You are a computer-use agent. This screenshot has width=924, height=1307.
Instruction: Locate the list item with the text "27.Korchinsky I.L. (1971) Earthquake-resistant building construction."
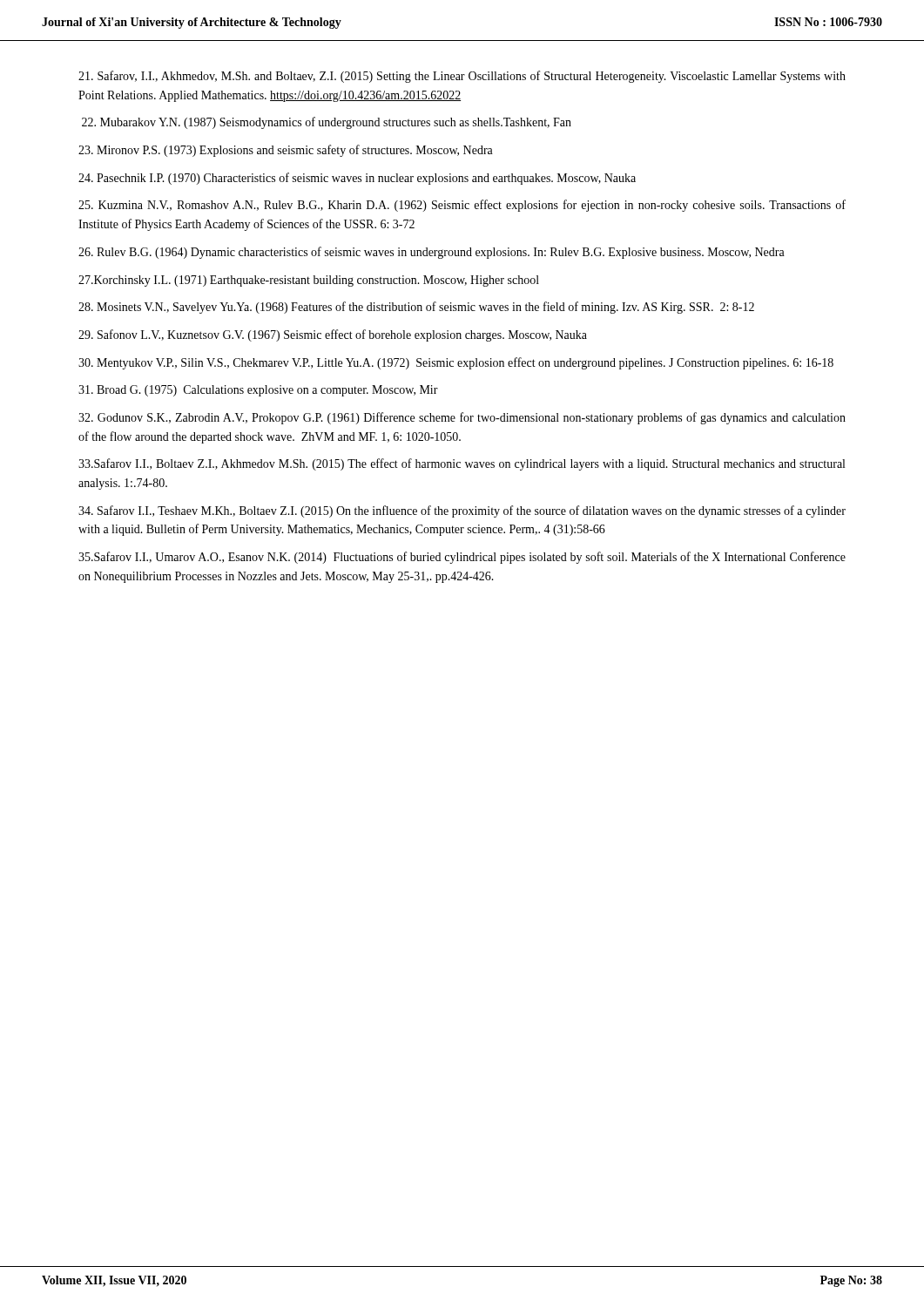309,280
